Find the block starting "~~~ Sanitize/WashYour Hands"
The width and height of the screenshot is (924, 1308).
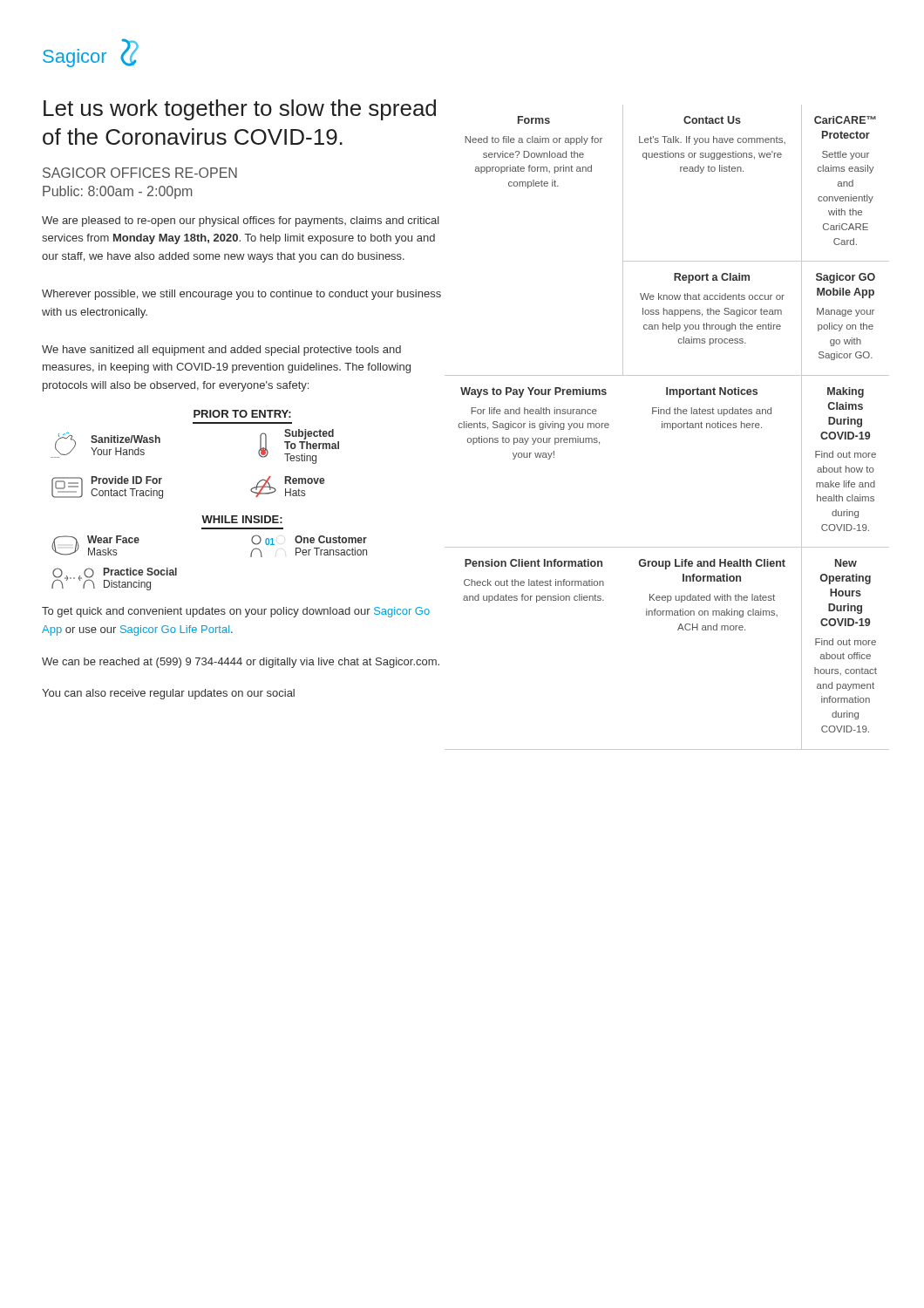click(106, 446)
